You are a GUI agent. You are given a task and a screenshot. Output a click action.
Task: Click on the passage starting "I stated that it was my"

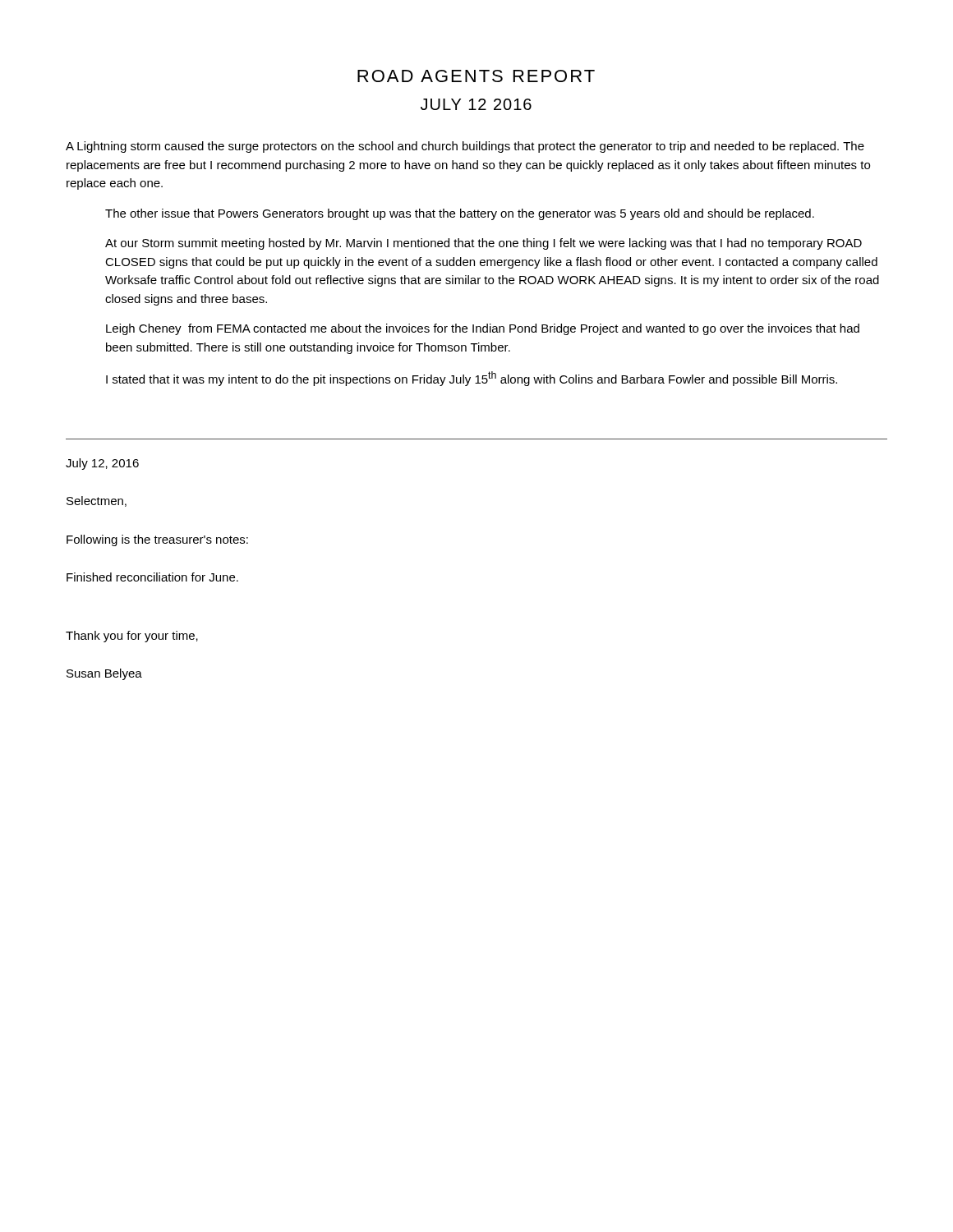tap(472, 378)
